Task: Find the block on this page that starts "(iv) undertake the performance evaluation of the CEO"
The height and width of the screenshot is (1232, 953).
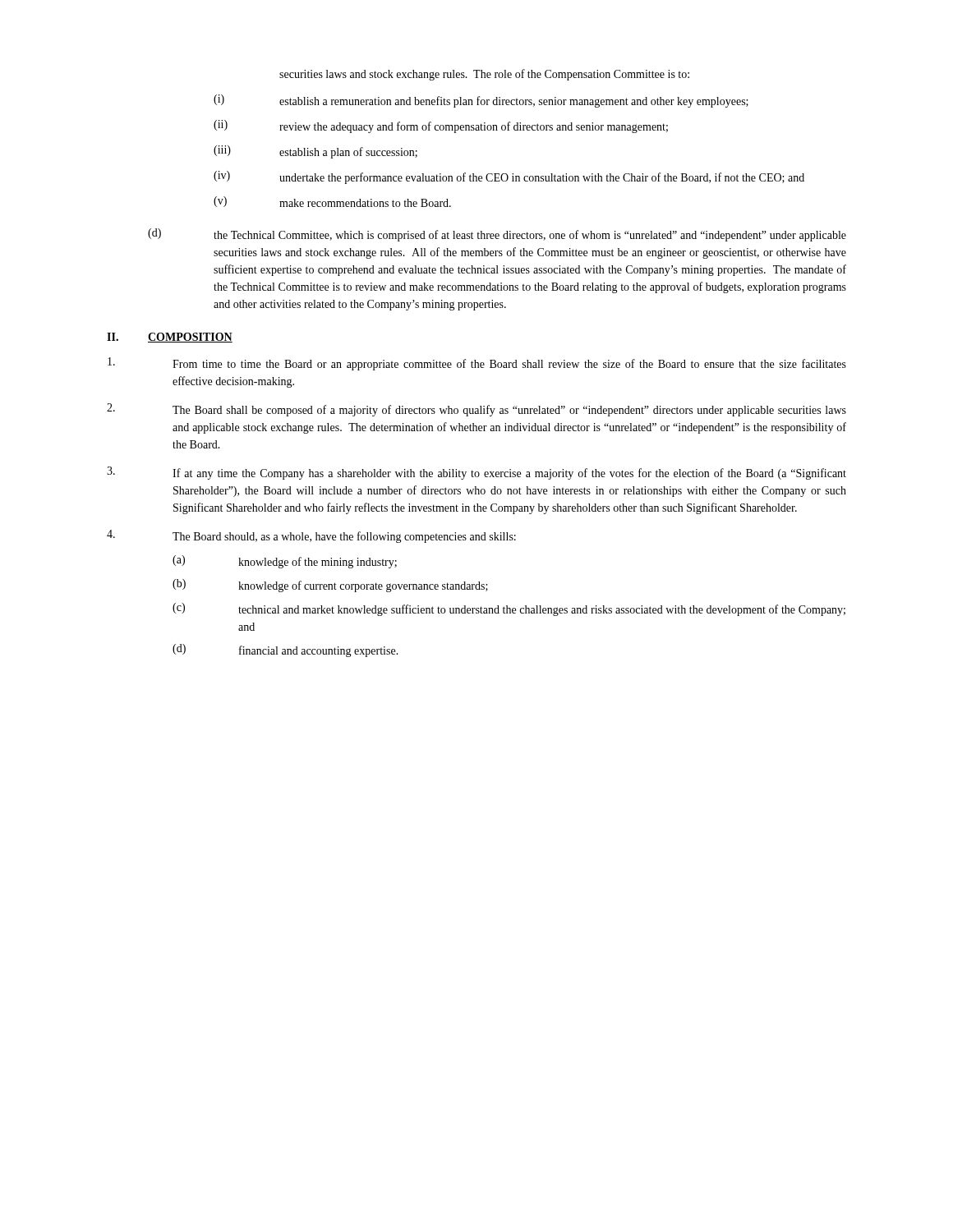Action: (530, 178)
